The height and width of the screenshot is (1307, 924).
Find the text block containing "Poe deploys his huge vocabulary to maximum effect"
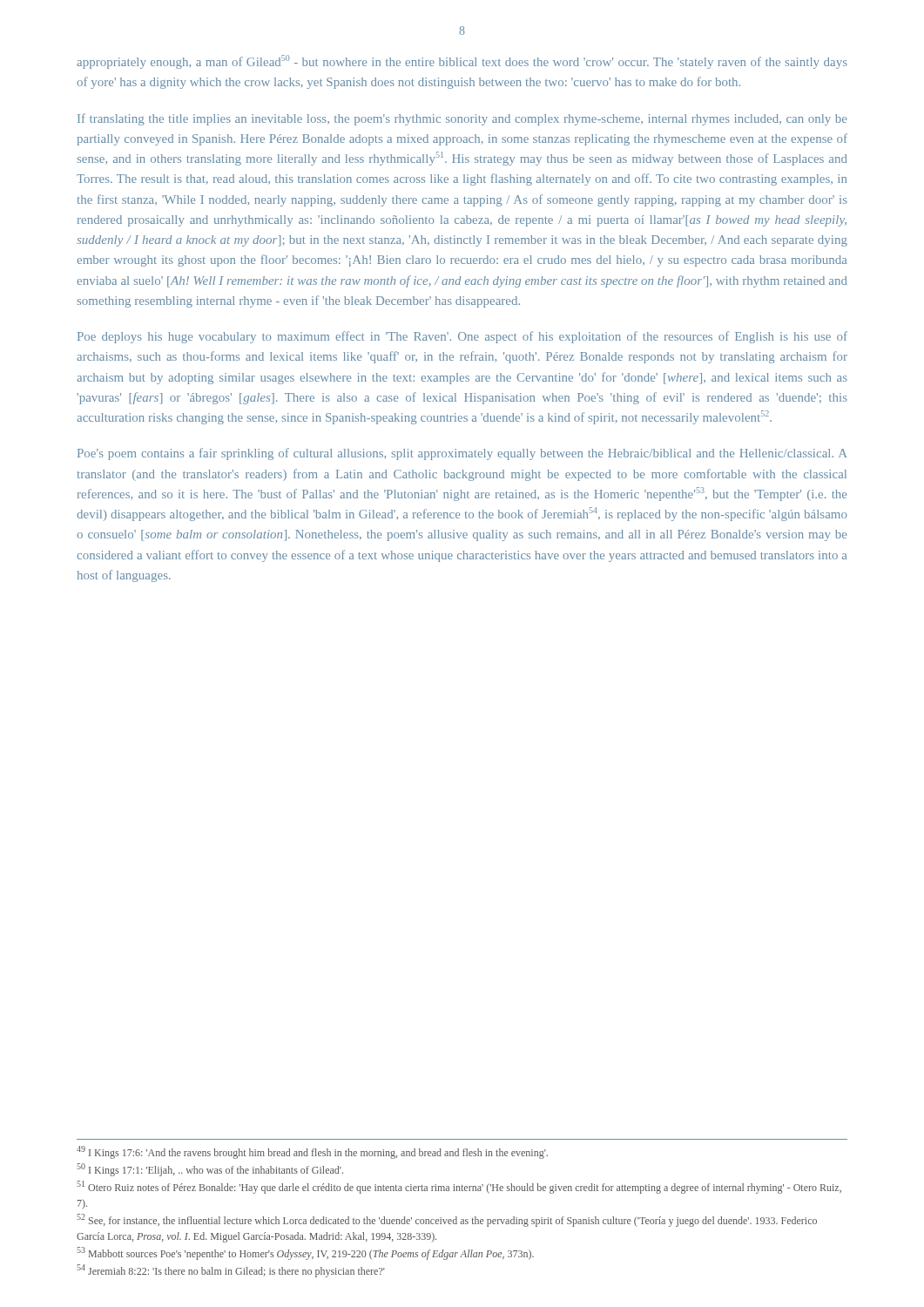(x=462, y=377)
